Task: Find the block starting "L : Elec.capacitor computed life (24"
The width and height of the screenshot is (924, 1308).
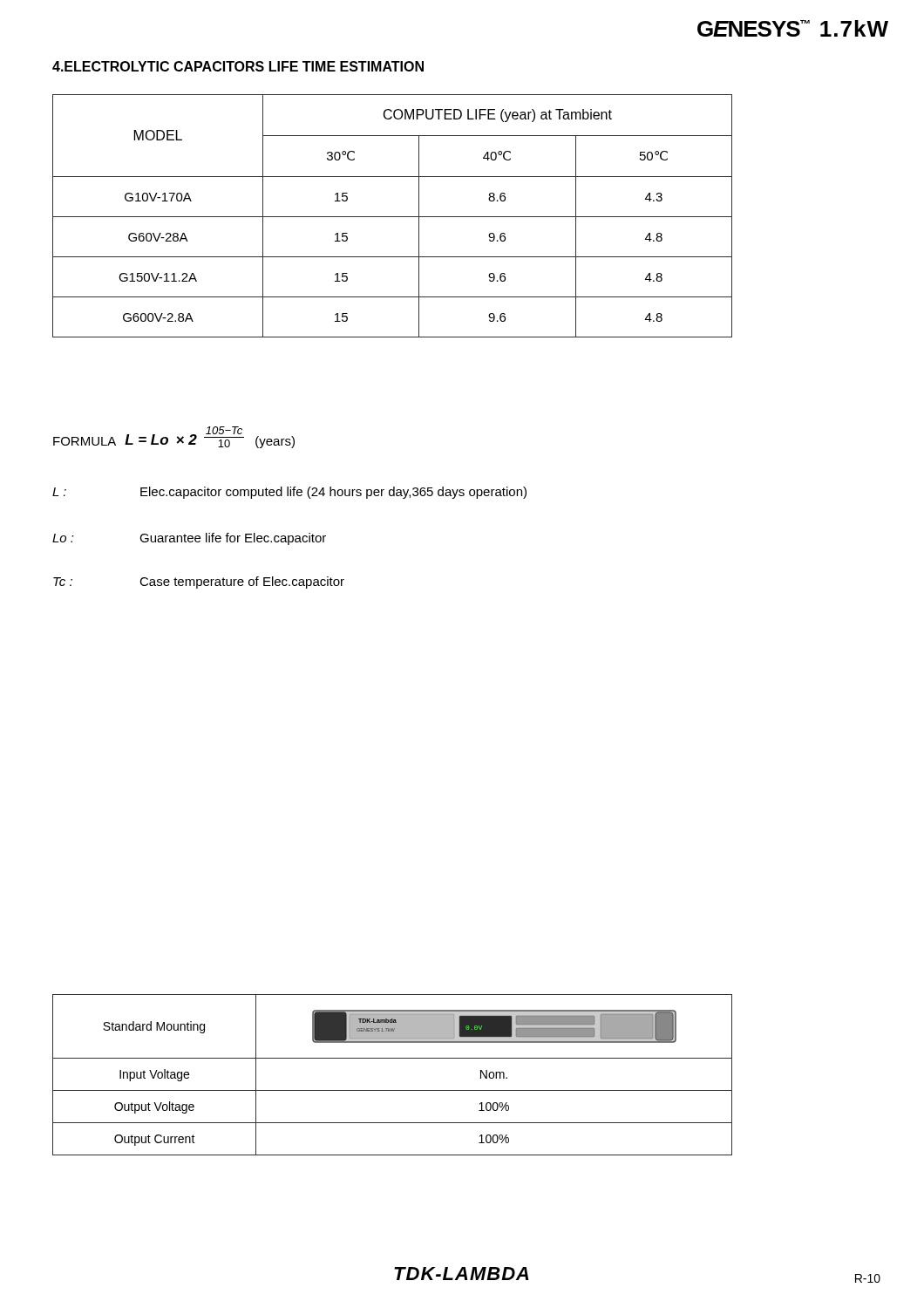Action: (x=290, y=491)
